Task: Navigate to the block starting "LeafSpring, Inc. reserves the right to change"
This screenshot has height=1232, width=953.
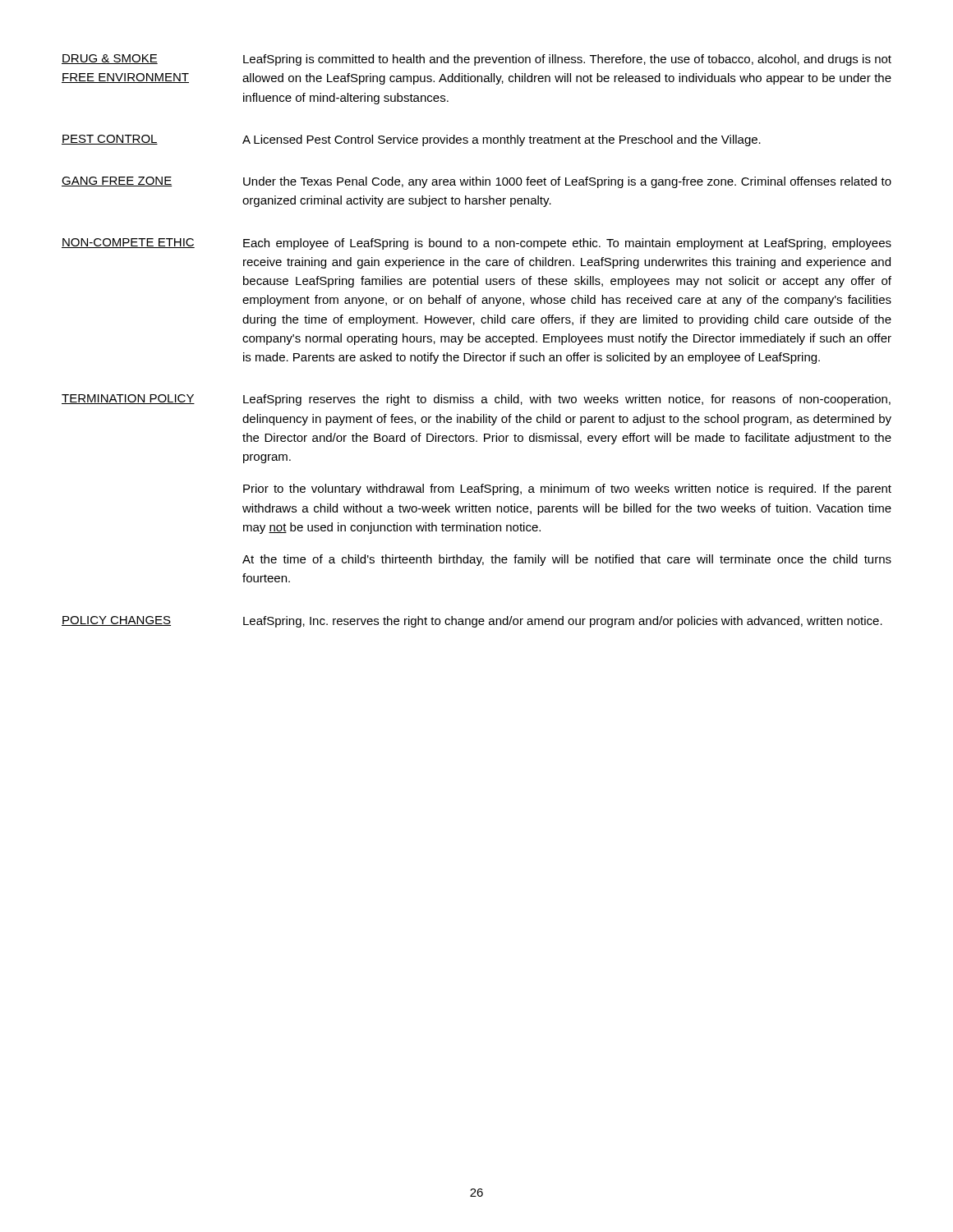Action: pyautogui.click(x=567, y=620)
